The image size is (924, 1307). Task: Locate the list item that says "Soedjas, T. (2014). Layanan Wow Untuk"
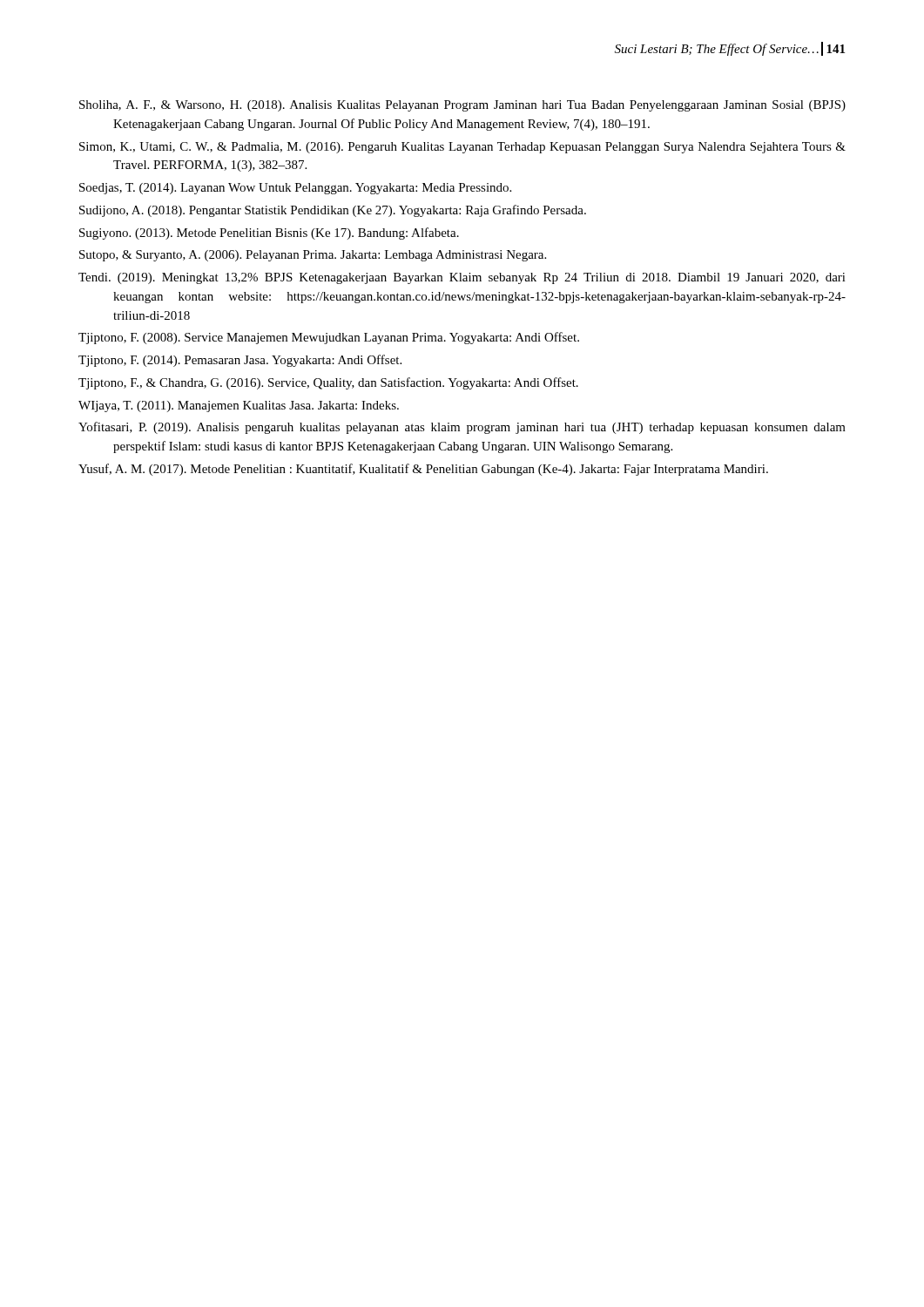point(295,187)
